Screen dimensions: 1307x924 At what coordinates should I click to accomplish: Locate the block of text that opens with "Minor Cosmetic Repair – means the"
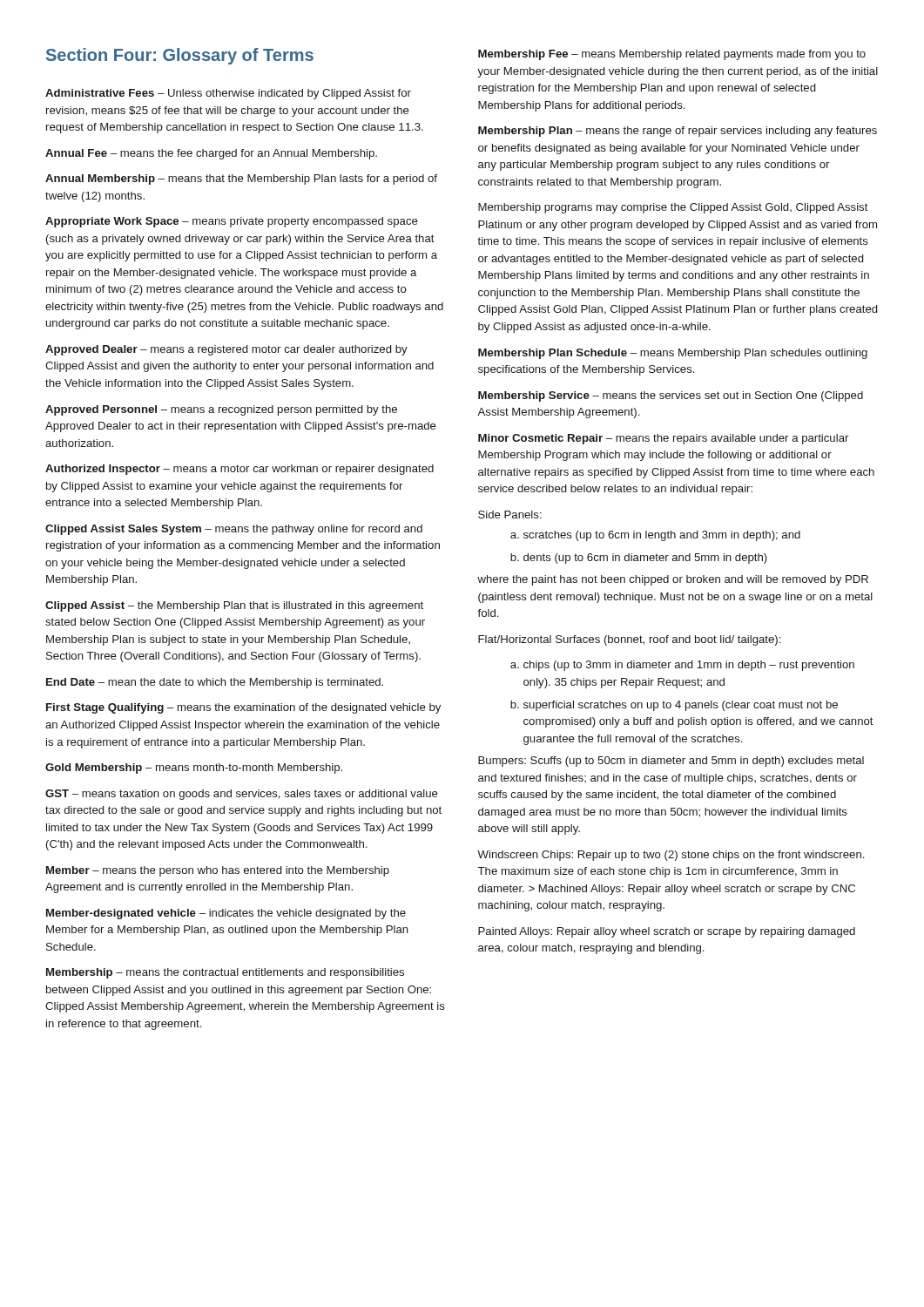click(x=676, y=463)
